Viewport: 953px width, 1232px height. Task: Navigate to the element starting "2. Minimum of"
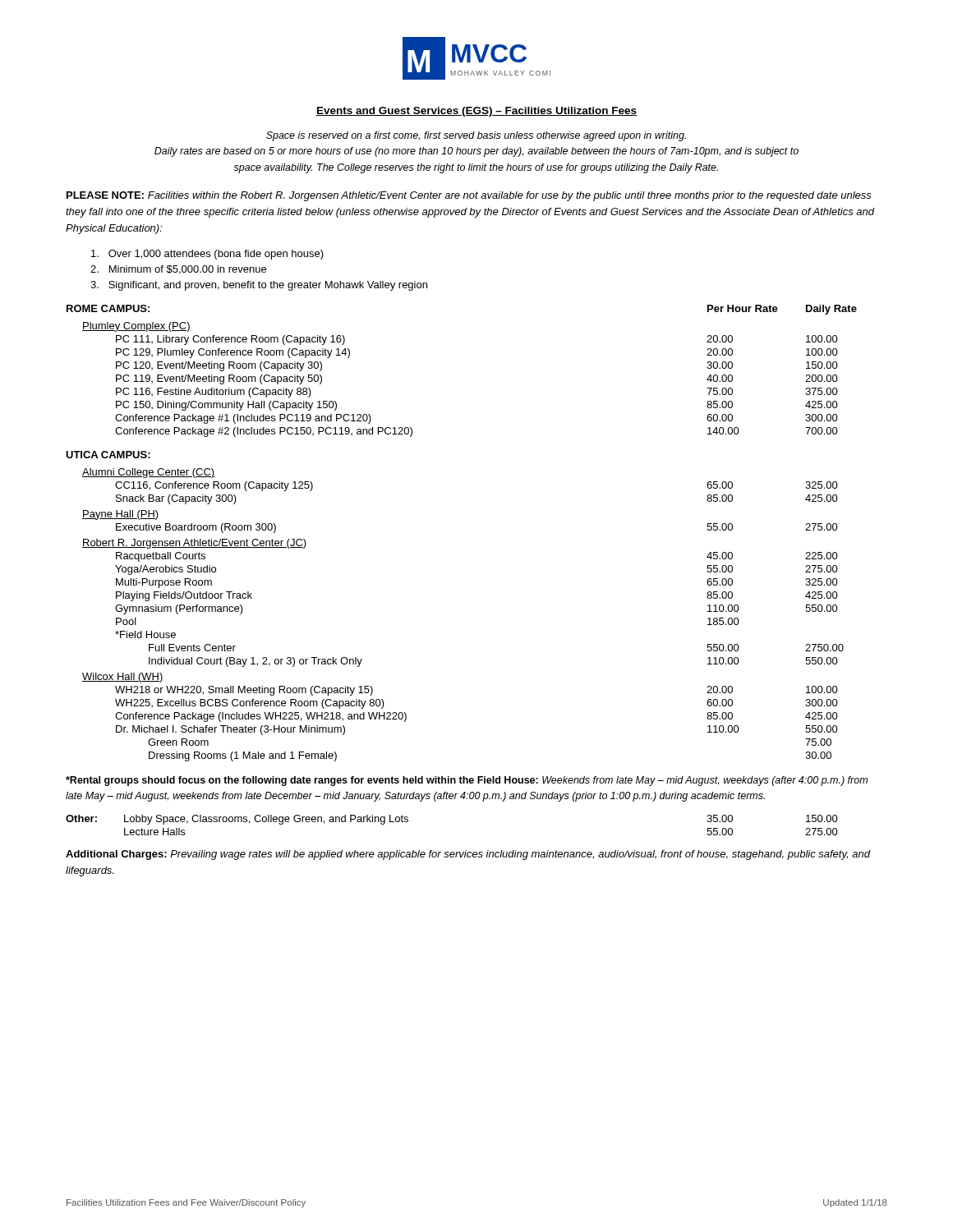pyautogui.click(x=178, y=269)
